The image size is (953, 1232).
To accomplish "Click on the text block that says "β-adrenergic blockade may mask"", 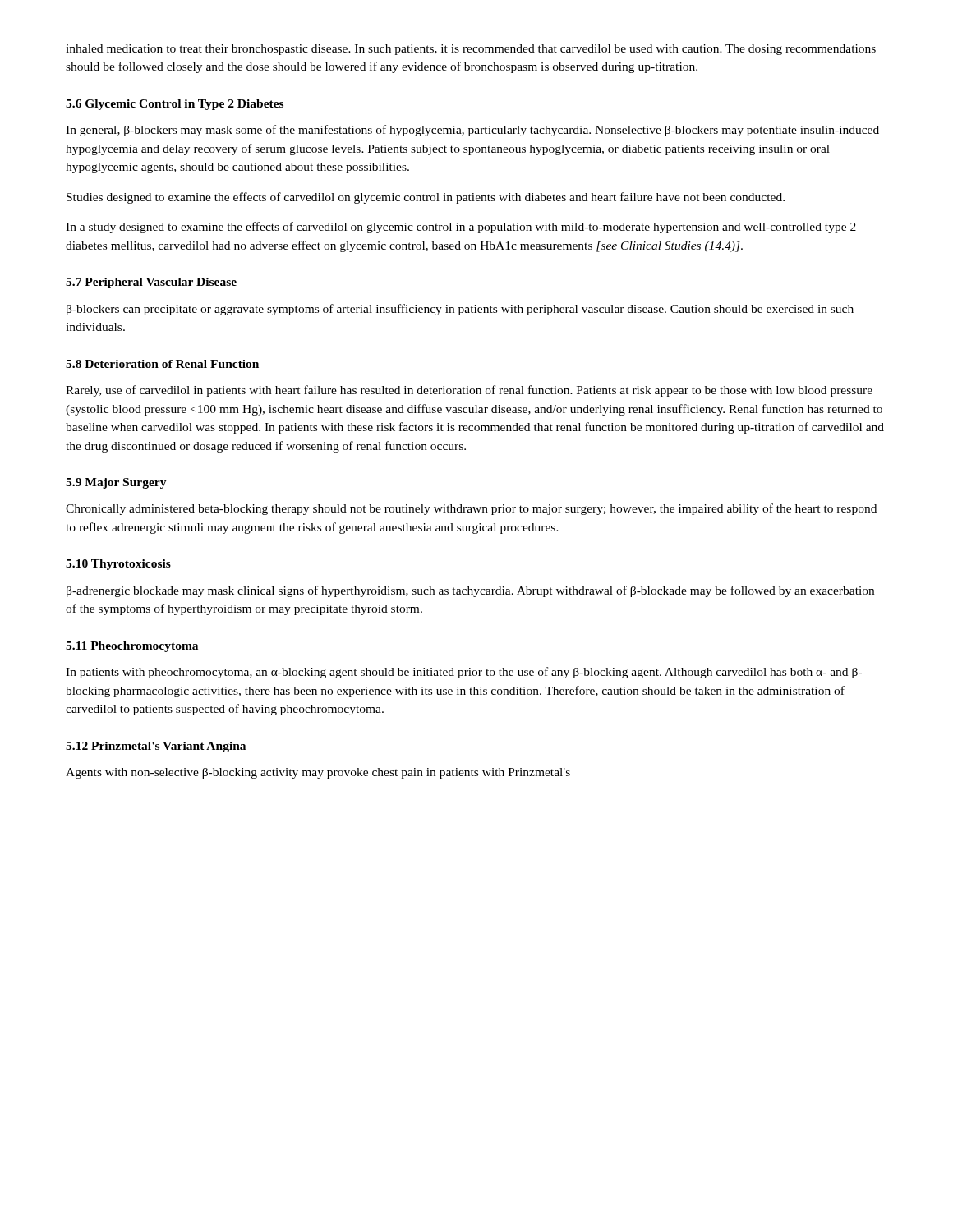I will (x=470, y=599).
